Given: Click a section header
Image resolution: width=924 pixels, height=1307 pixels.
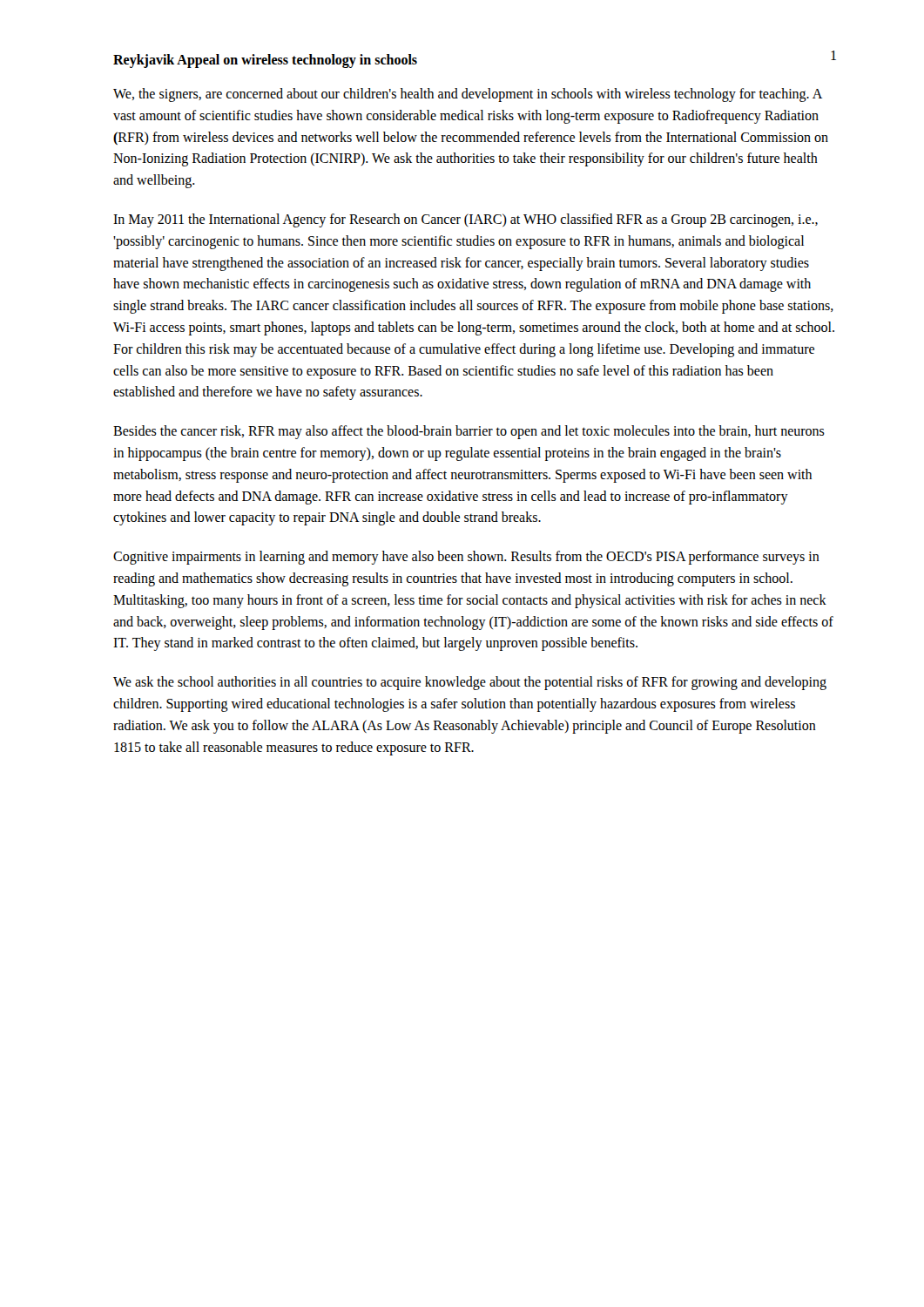Looking at the screenshot, I should (265, 60).
